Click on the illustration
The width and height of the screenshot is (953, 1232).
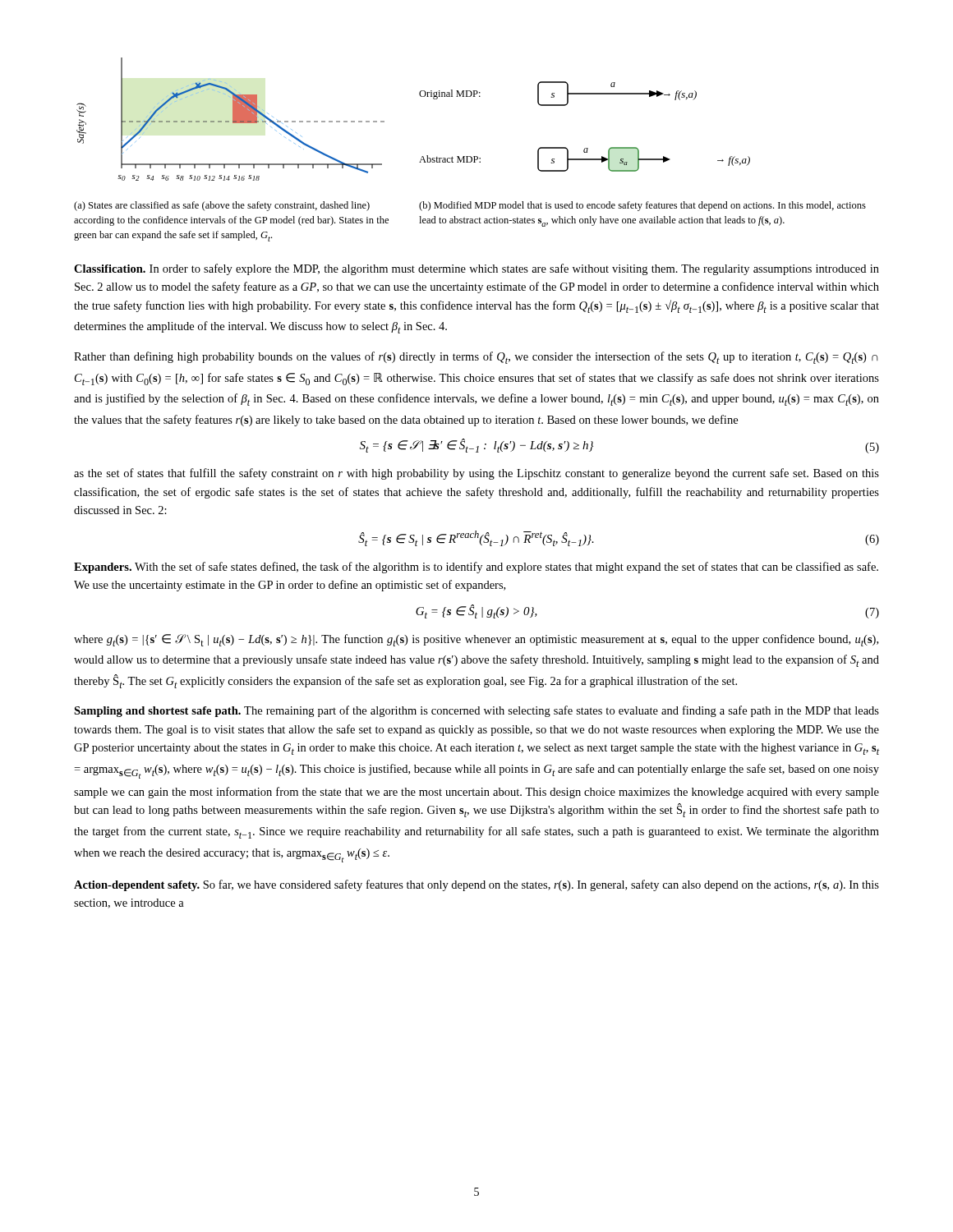[x=234, y=121]
